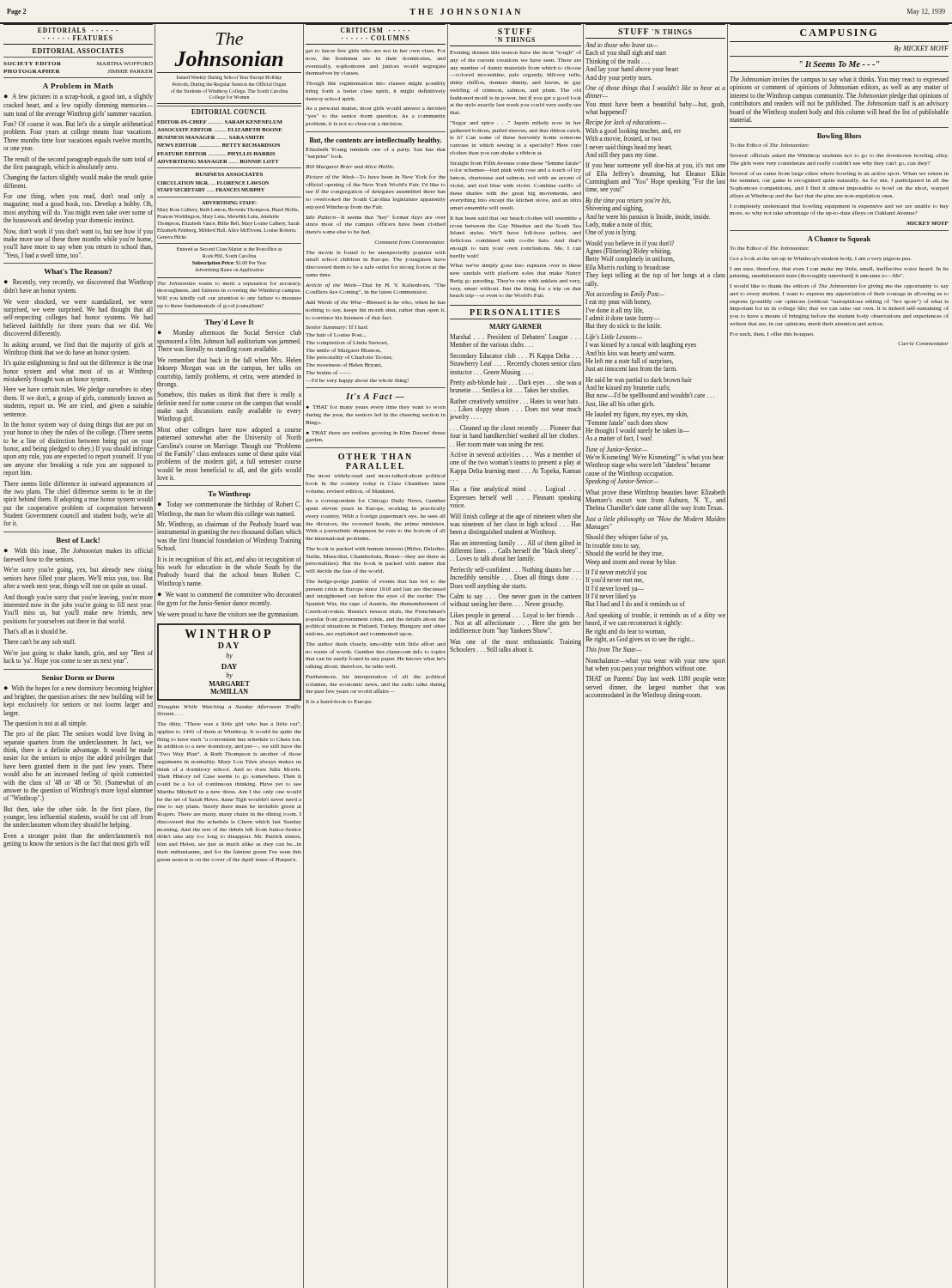Viewport: 952px width, 1288px height.
Task: Select the text block that says "The most widely-read and most-talked-about political"
Action: 376,483
